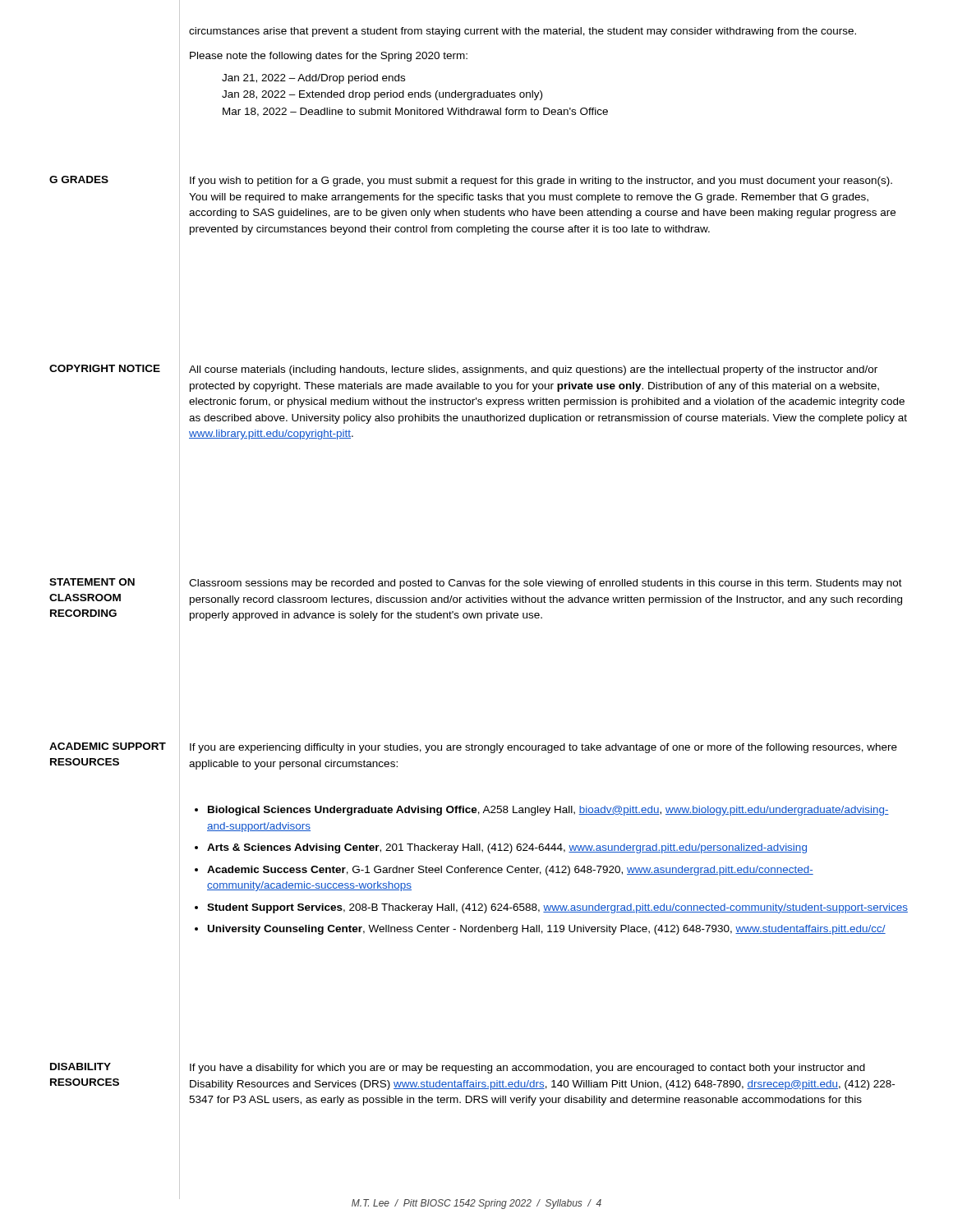Locate the passage starting "STATEMENT ON CLASSROOM RECORDING"
This screenshot has width=953, height=1232.
click(92, 597)
